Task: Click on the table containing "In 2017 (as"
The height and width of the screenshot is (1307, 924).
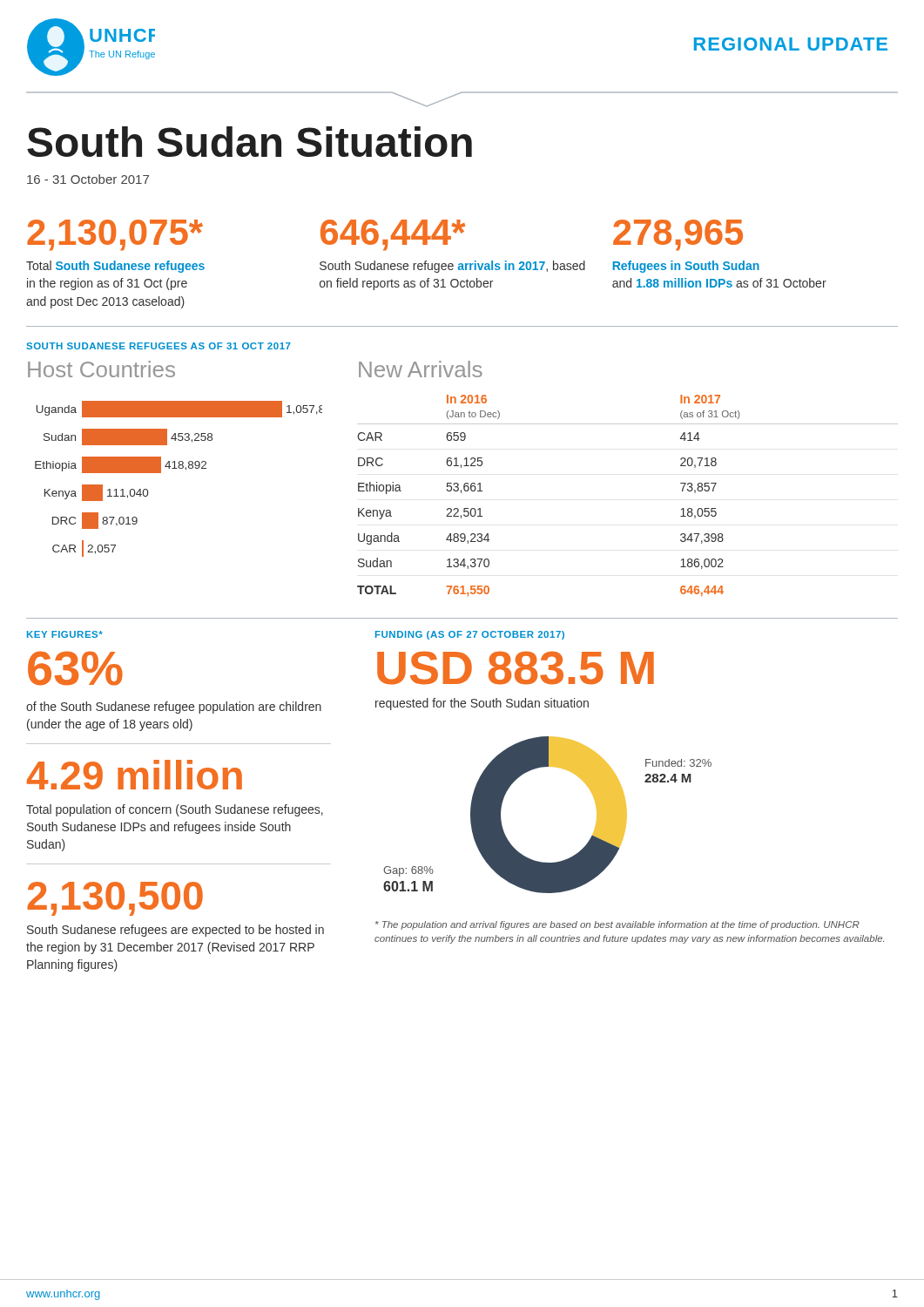Action: 627,495
